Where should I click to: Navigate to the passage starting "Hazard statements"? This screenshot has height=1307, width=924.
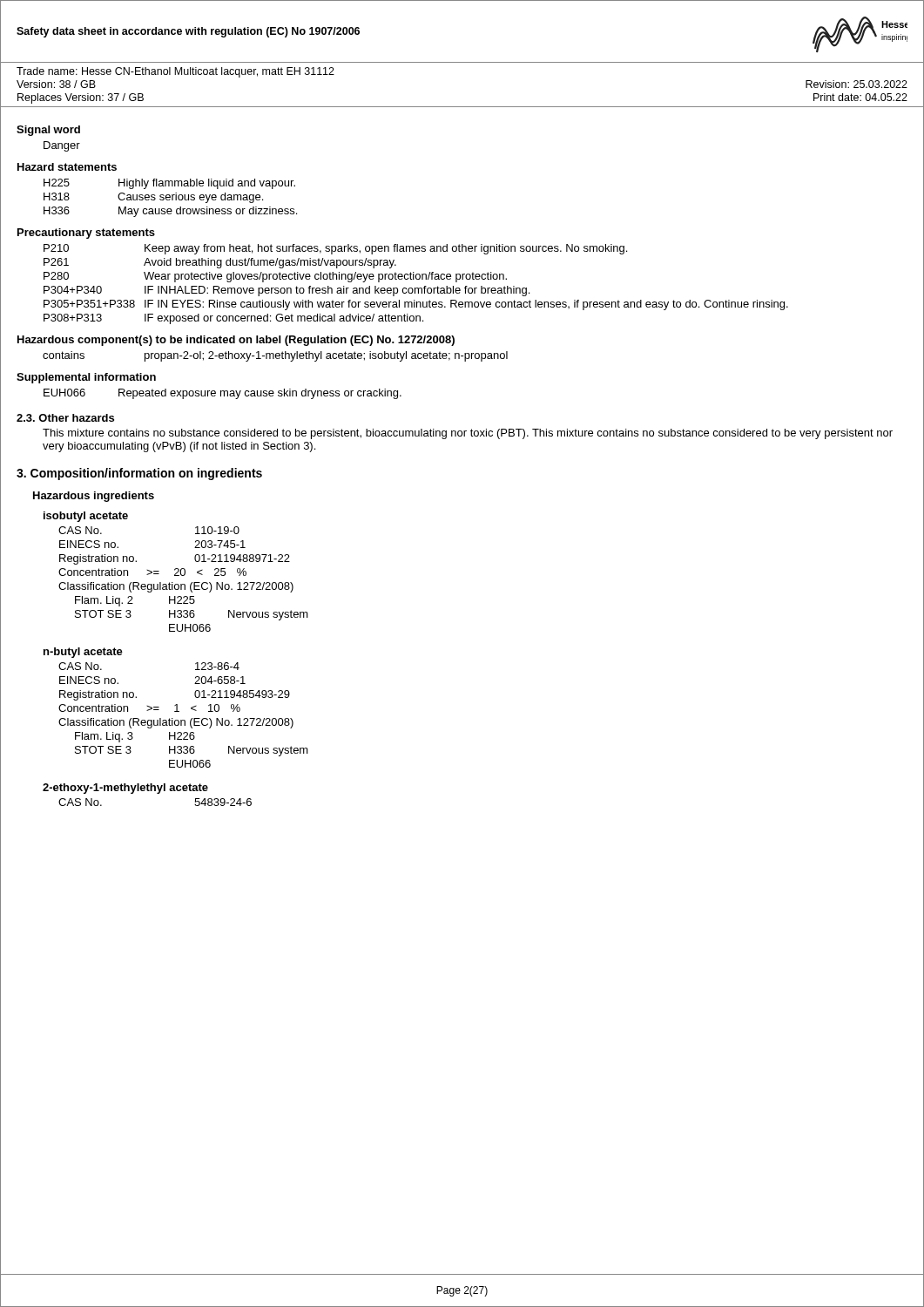tap(67, 167)
